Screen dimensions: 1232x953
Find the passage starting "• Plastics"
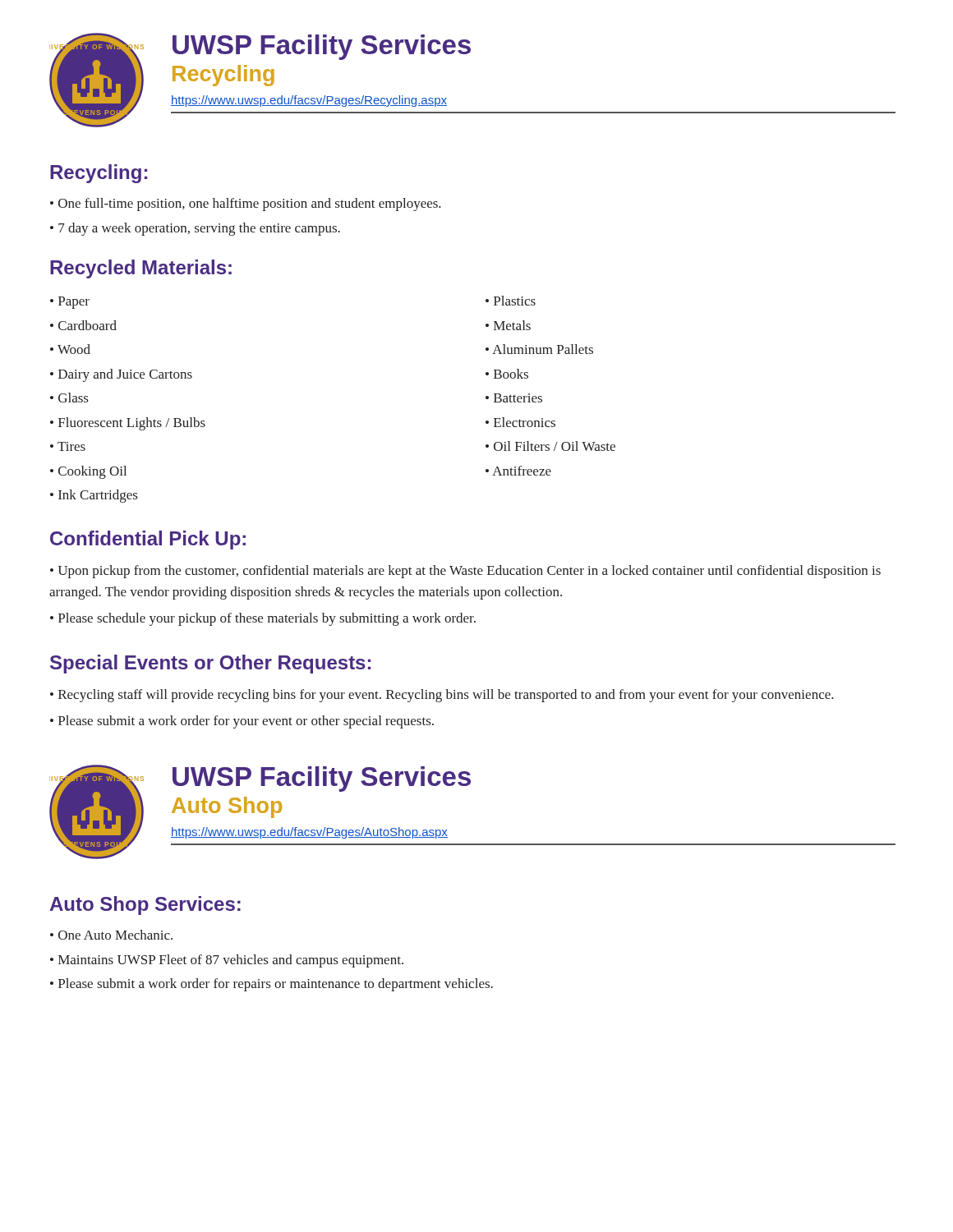[x=510, y=301]
